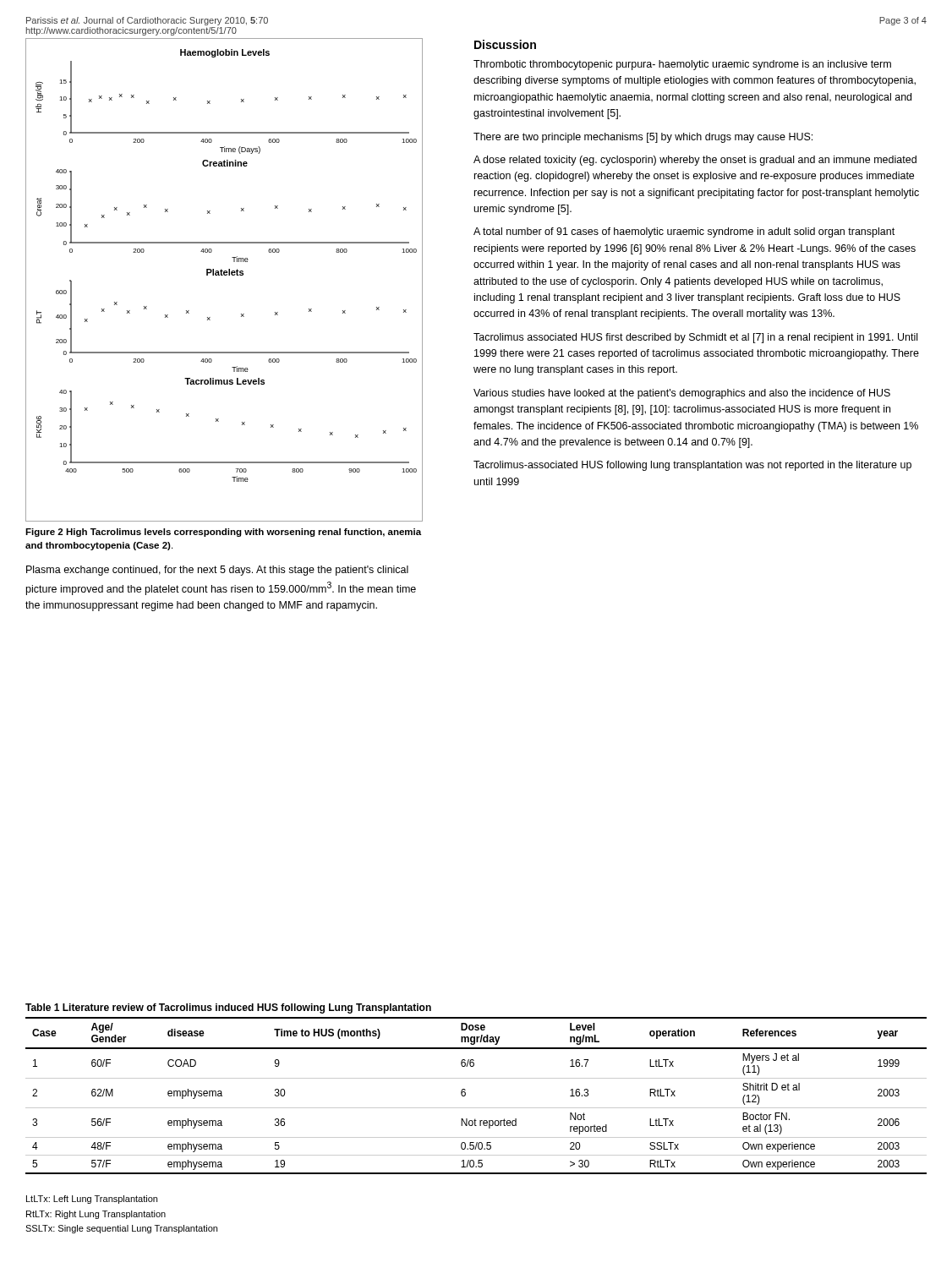Find the passage starting "Figure 2 High Tacrolimus levels corresponding"
This screenshot has height=1268, width=952.
(x=223, y=539)
